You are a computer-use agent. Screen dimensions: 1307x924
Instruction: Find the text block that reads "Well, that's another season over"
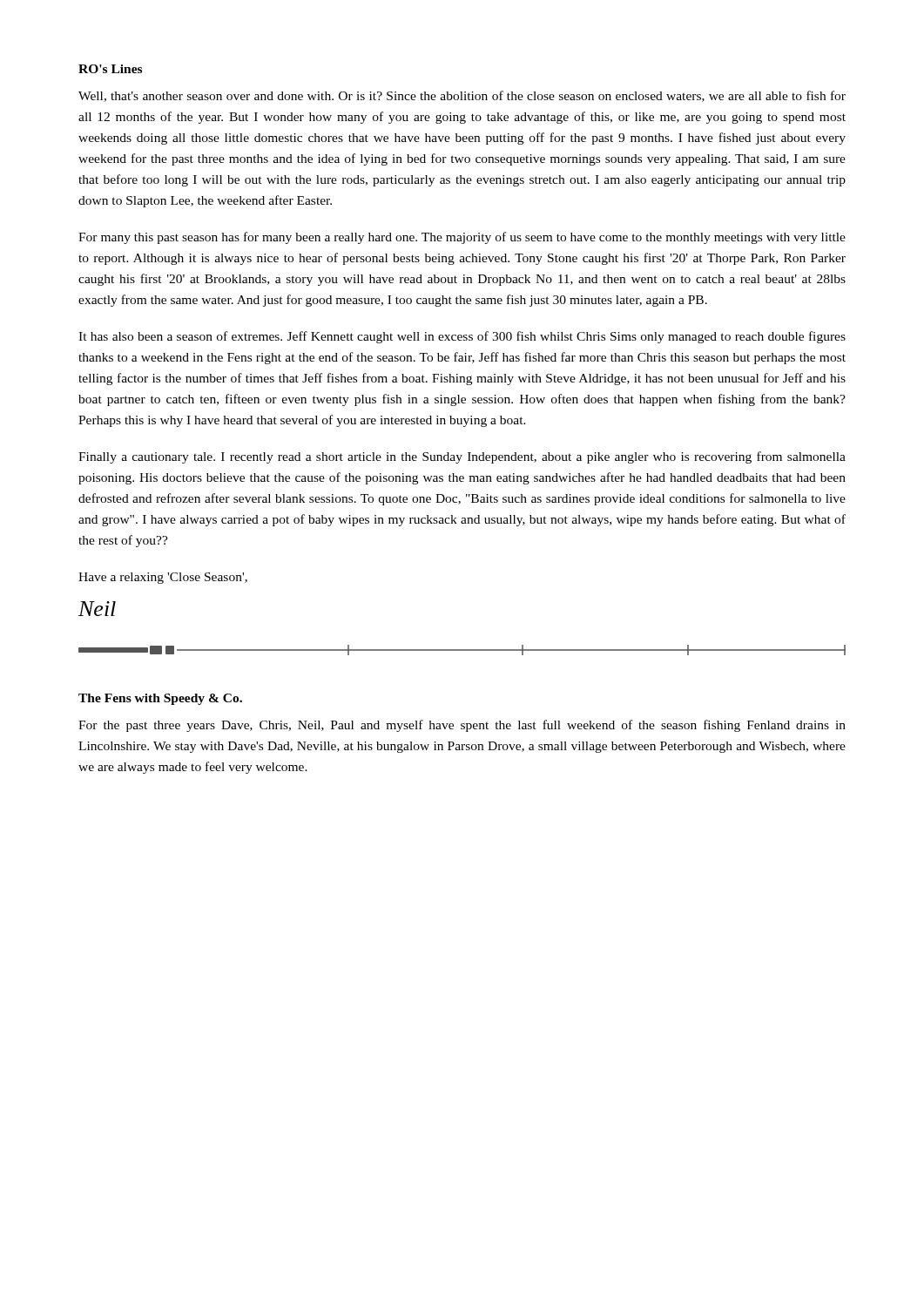coord(462,148)
